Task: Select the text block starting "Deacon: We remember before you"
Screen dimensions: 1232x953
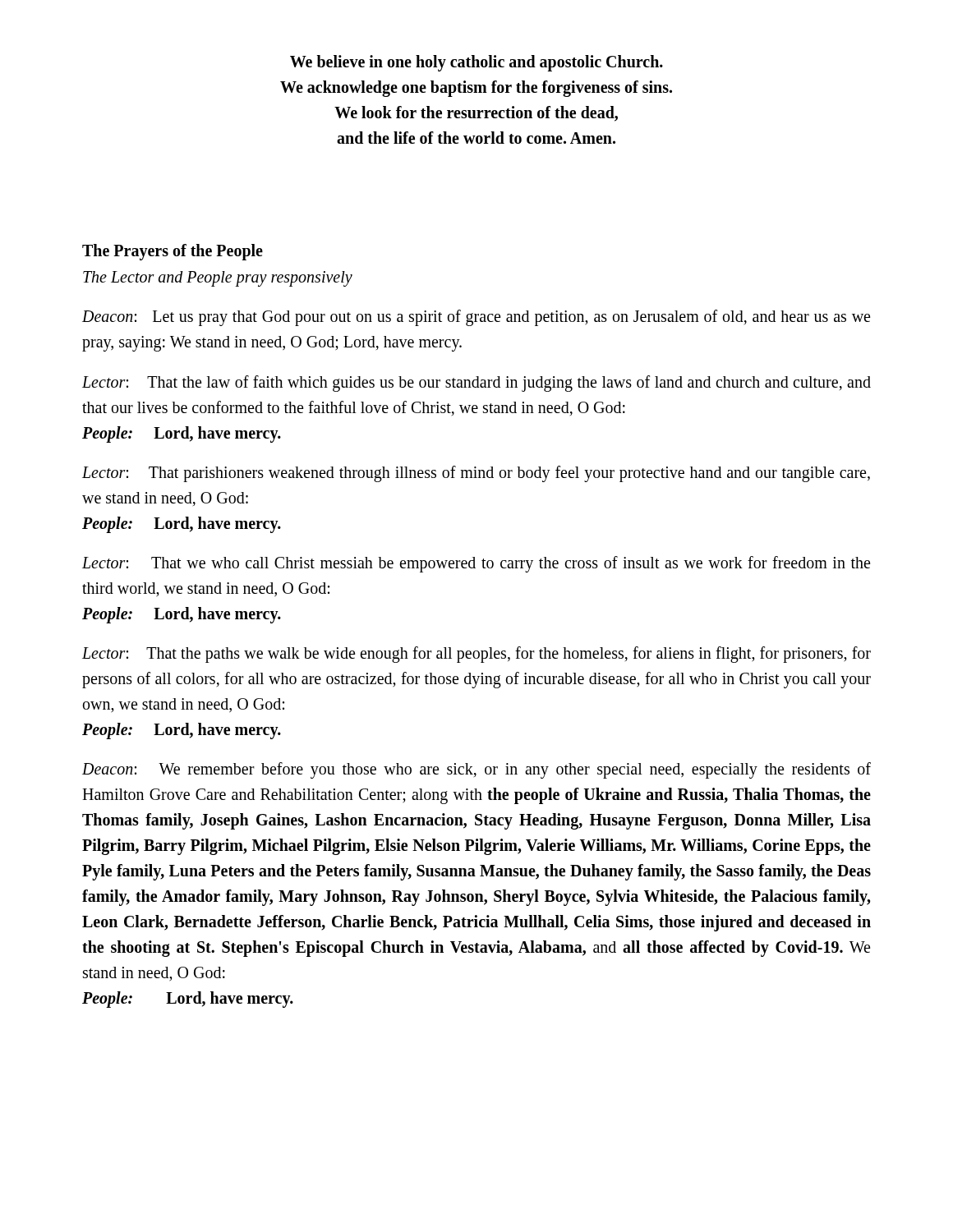Action: coord(476,883)
